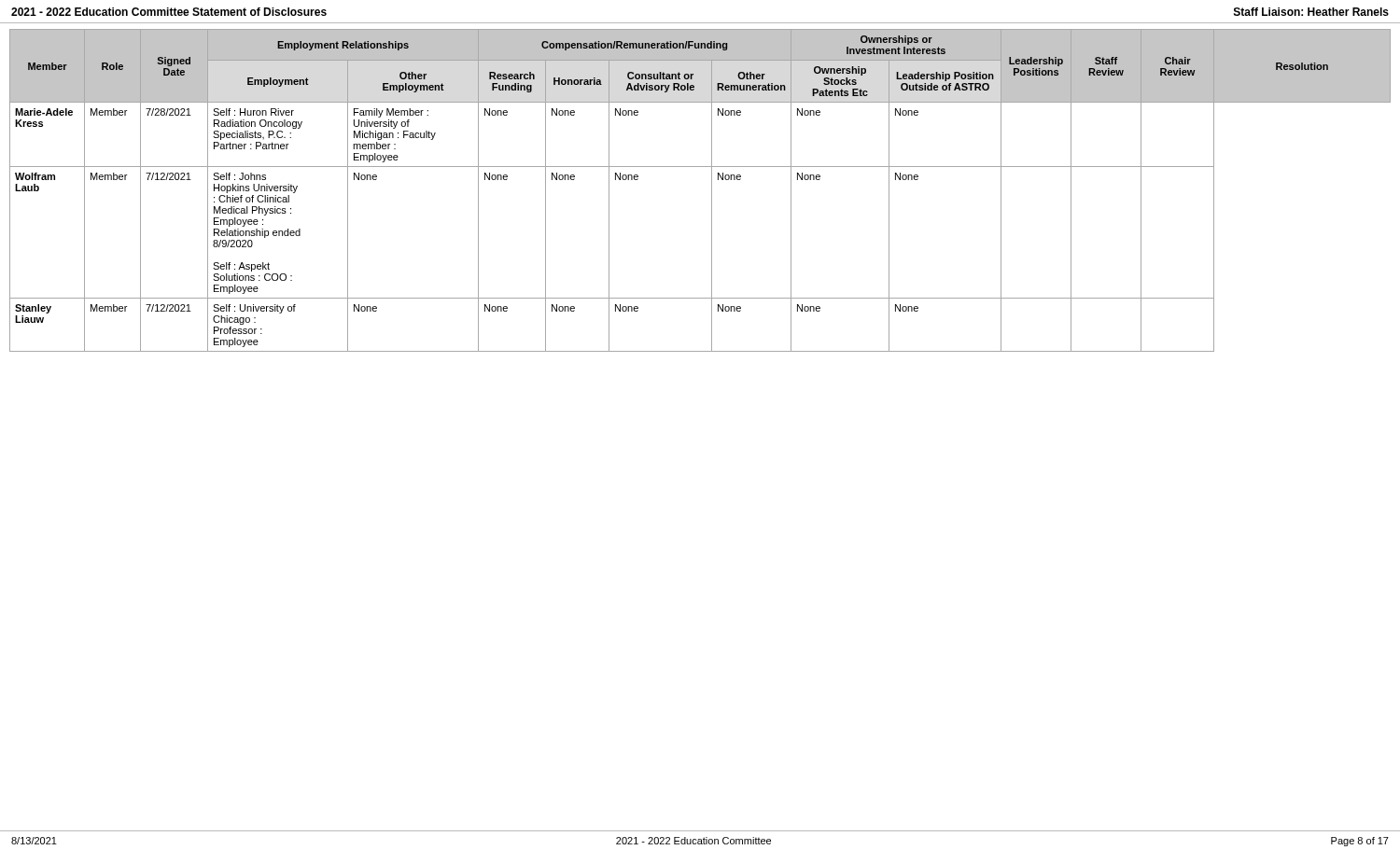This screenshot has width=1400, height=850.
Task: Find the table that mentions "Ownership Stocks Patents"
Action: (700, 190)
